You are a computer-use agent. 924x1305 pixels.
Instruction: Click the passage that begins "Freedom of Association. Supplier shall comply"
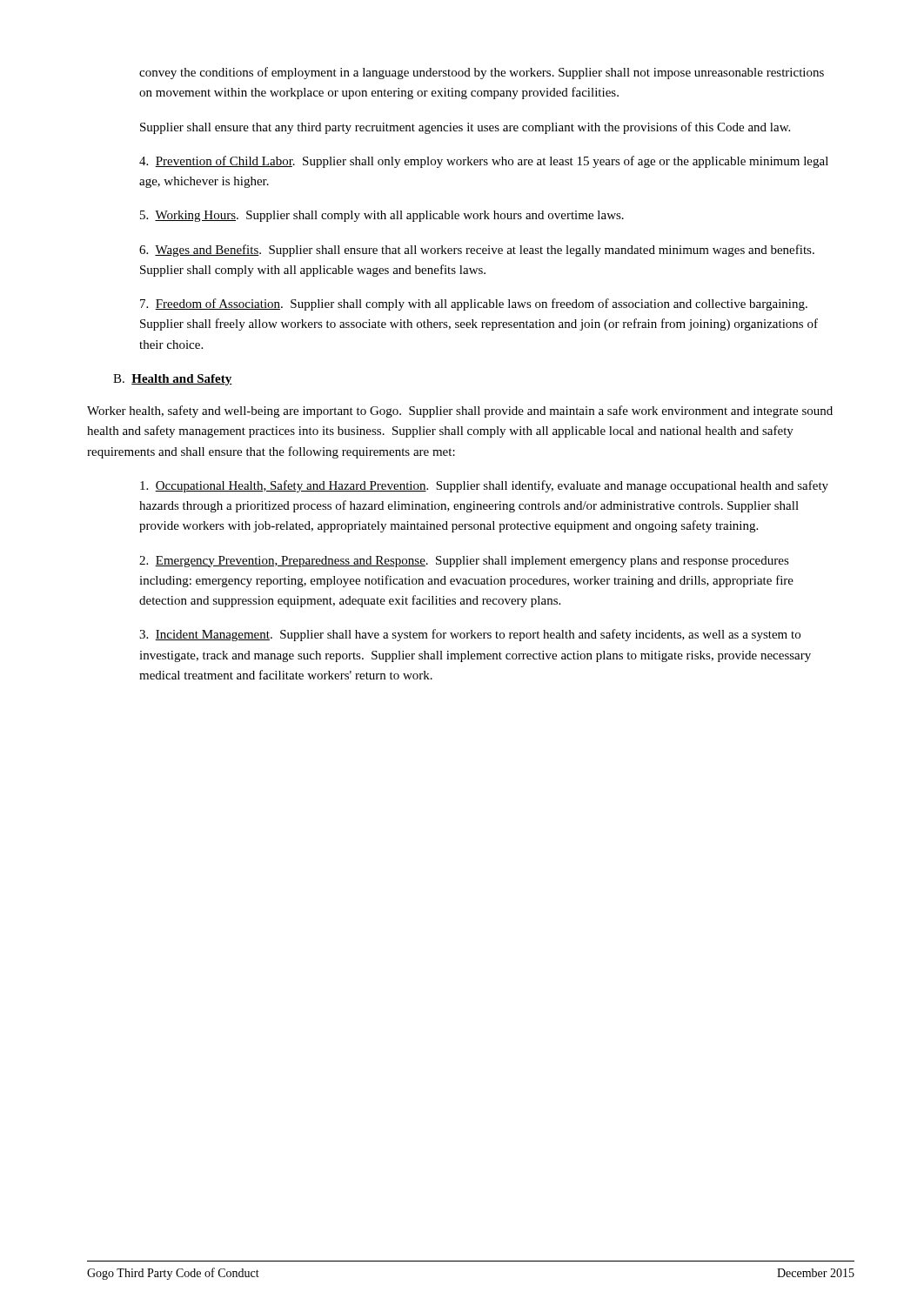pos(478,324)
